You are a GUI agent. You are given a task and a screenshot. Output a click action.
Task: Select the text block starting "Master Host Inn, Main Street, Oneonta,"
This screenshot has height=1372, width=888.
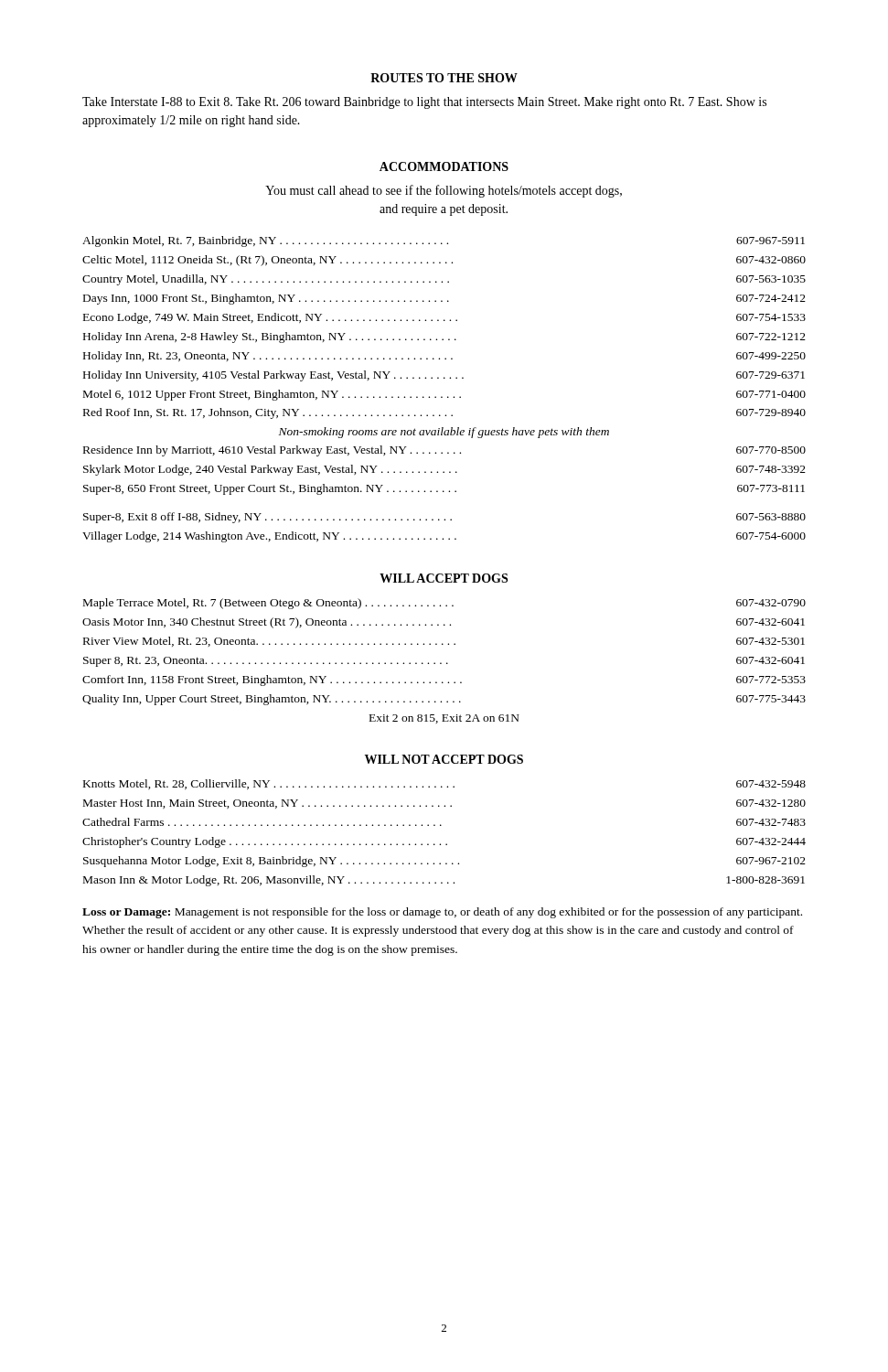click(x=444, y=804)
